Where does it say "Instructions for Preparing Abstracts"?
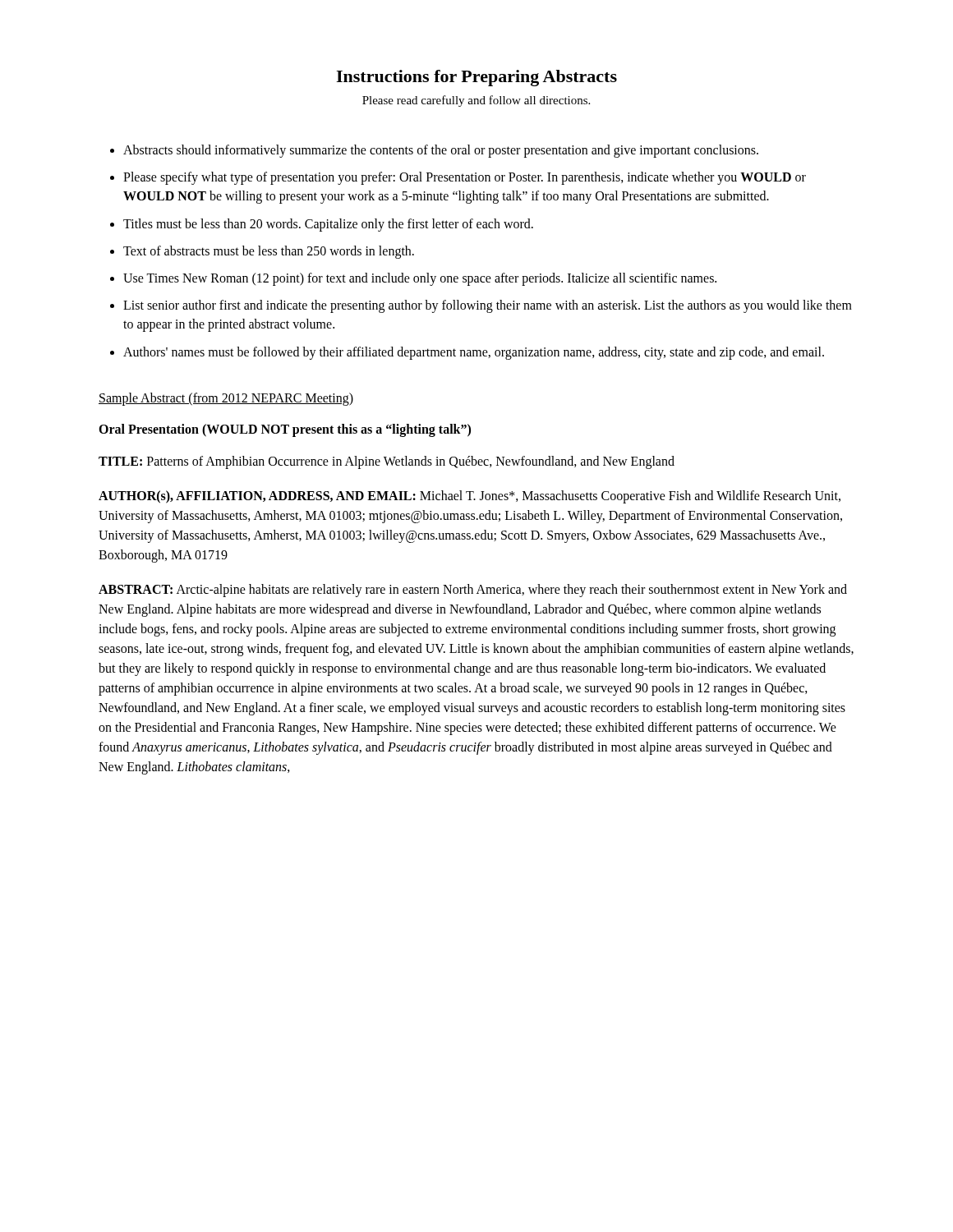This screenshot has height=1232, width=953. pyautogui.click(x=476, y=76)
